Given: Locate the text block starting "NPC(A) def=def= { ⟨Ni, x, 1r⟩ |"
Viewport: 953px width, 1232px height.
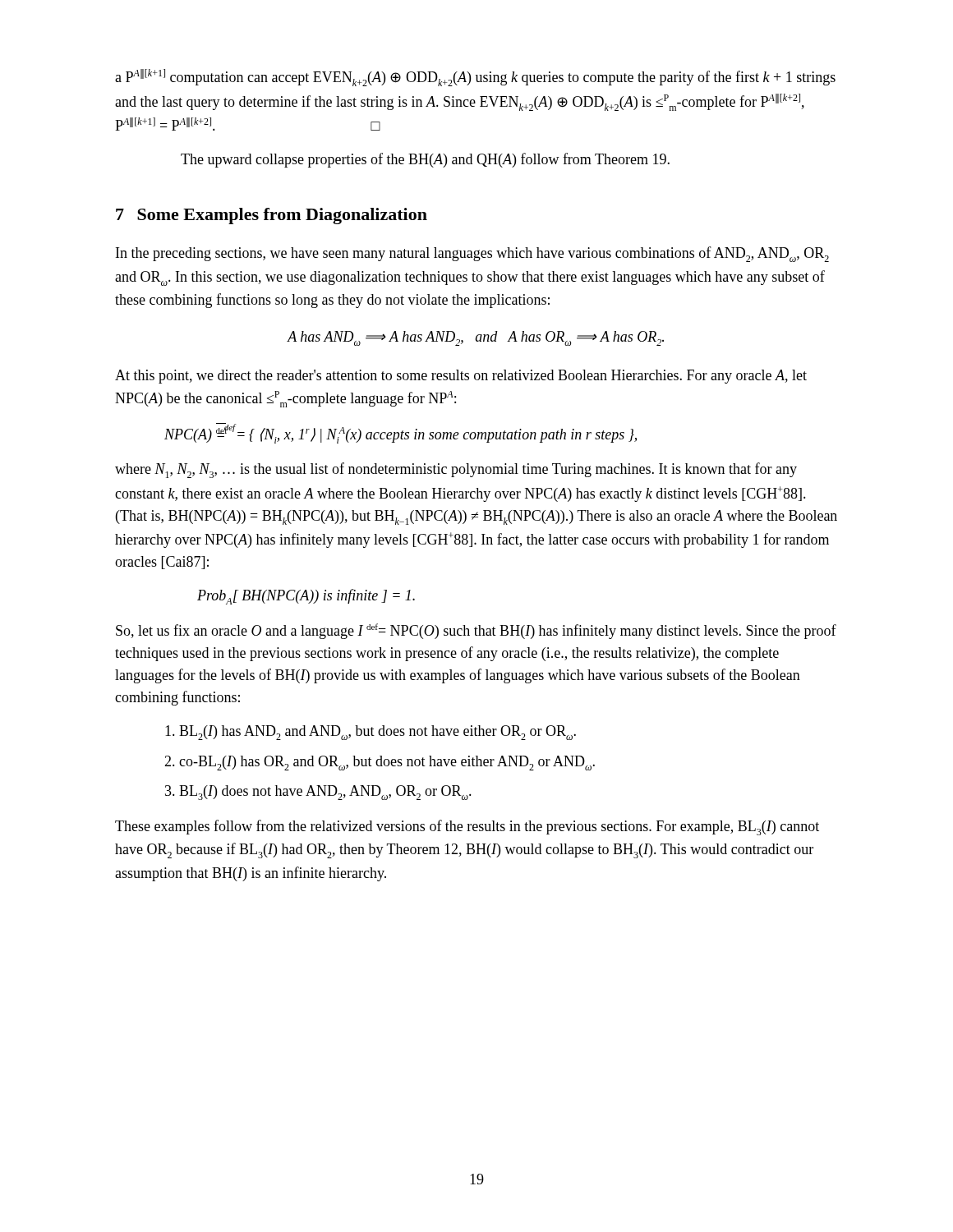Looking at the screenshot, I should [x=401, y=435].
